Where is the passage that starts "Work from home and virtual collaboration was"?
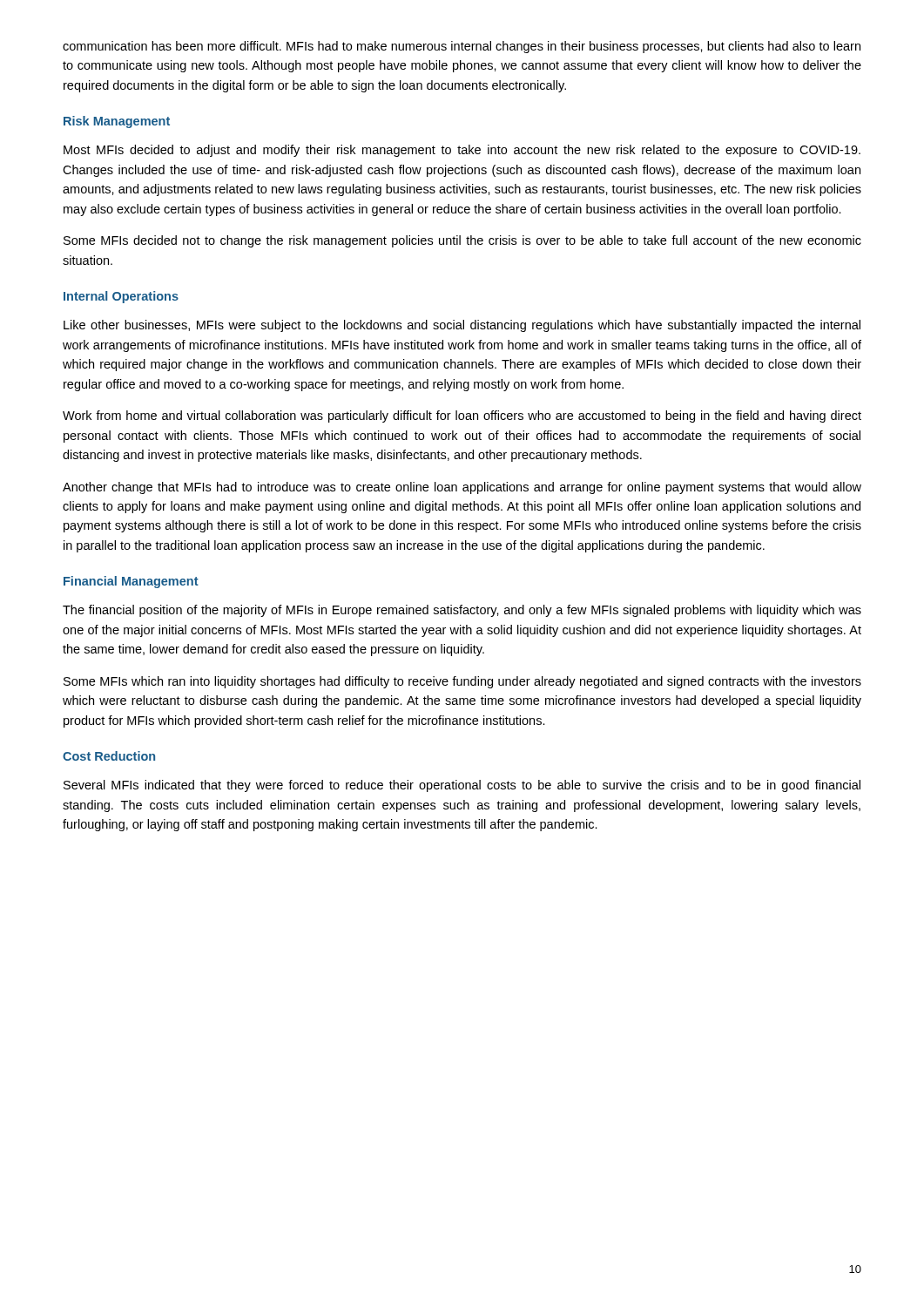This screenshot has height=1307, width=924. click(x=462, y=435)
